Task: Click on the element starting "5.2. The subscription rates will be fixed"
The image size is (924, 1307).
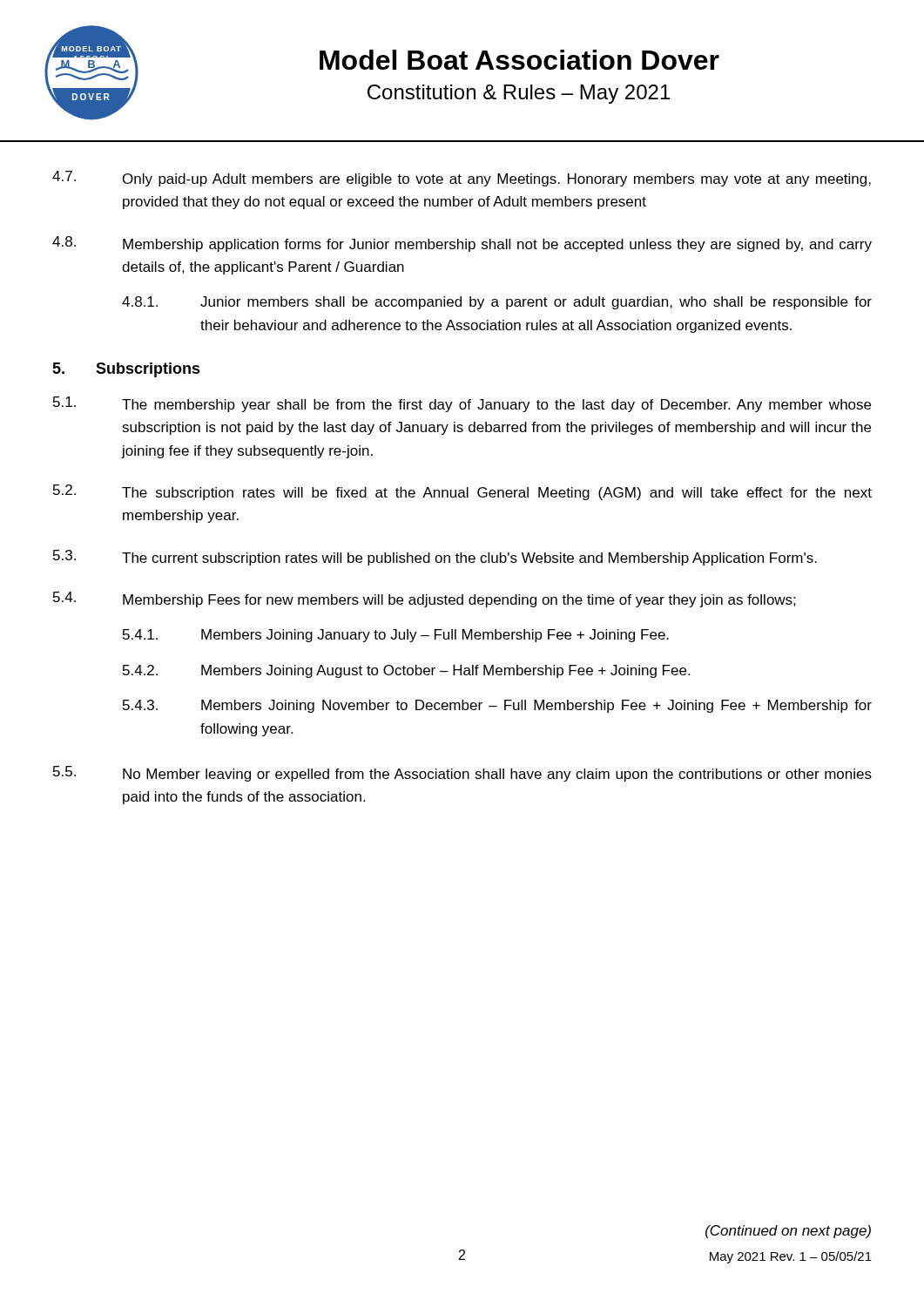Action: coord(462,505)
